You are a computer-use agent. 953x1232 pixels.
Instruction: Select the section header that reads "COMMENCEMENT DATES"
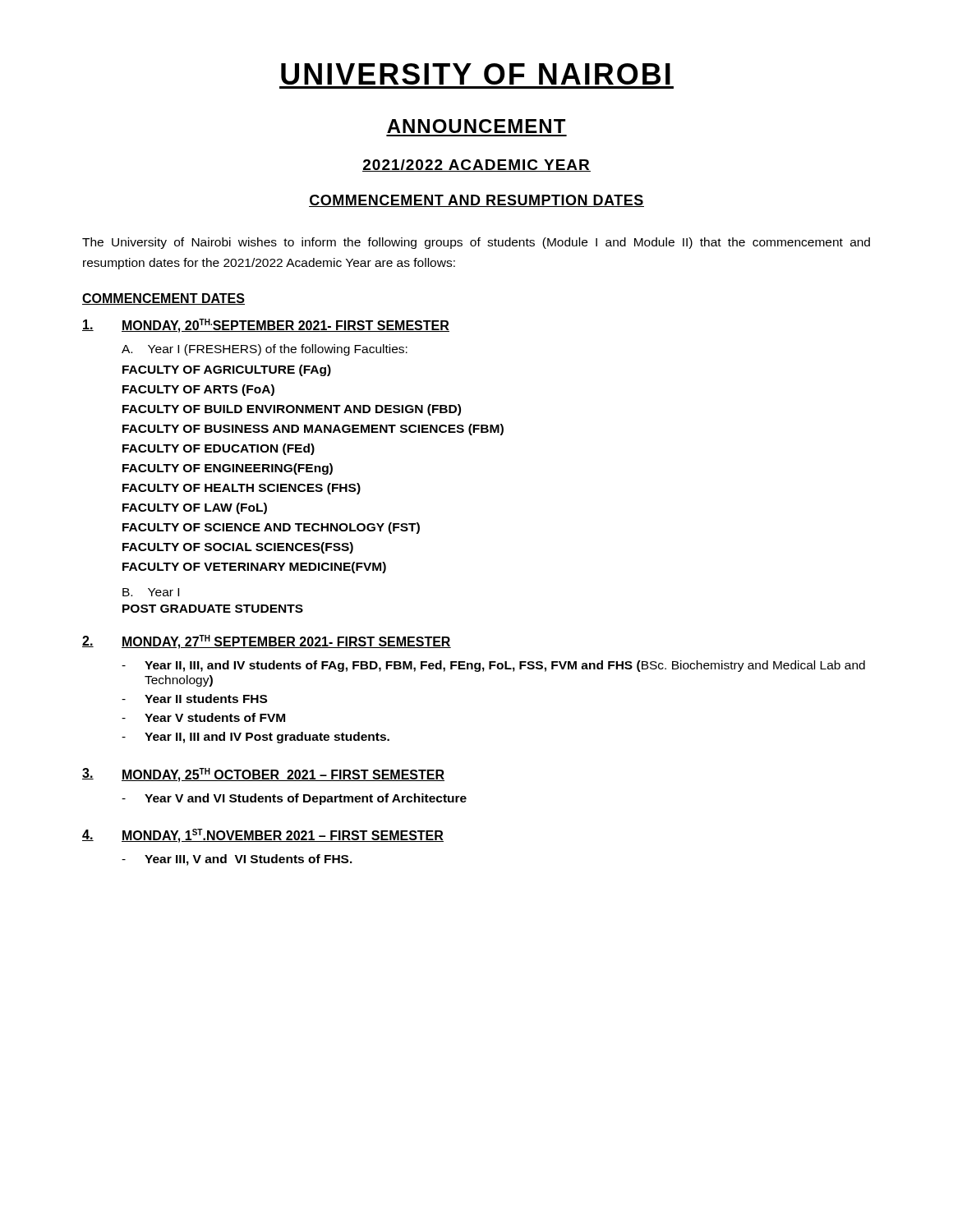click(x=163, y=298)
